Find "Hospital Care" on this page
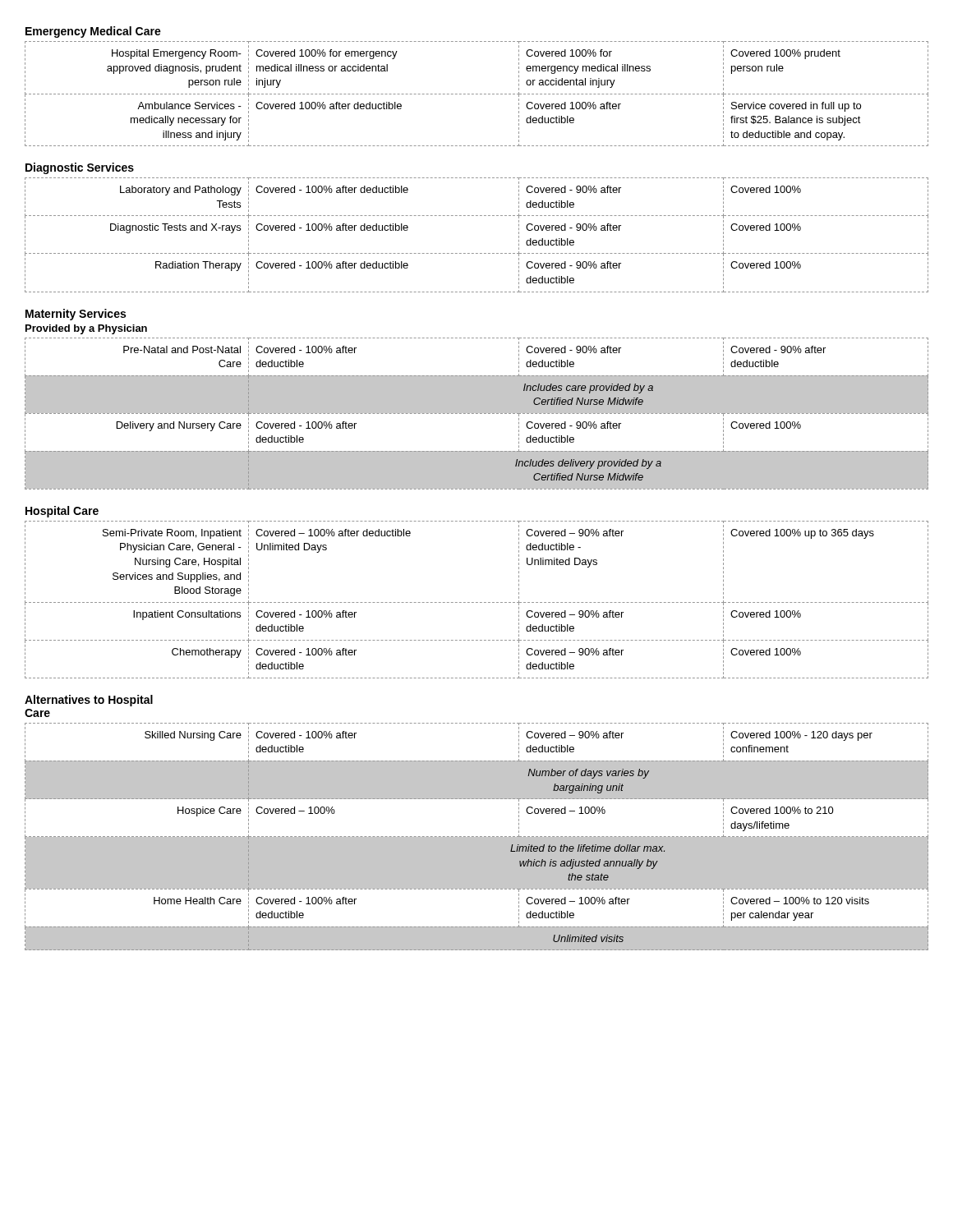Viewport: 953px width, 1232px height. tap(62, 511)
